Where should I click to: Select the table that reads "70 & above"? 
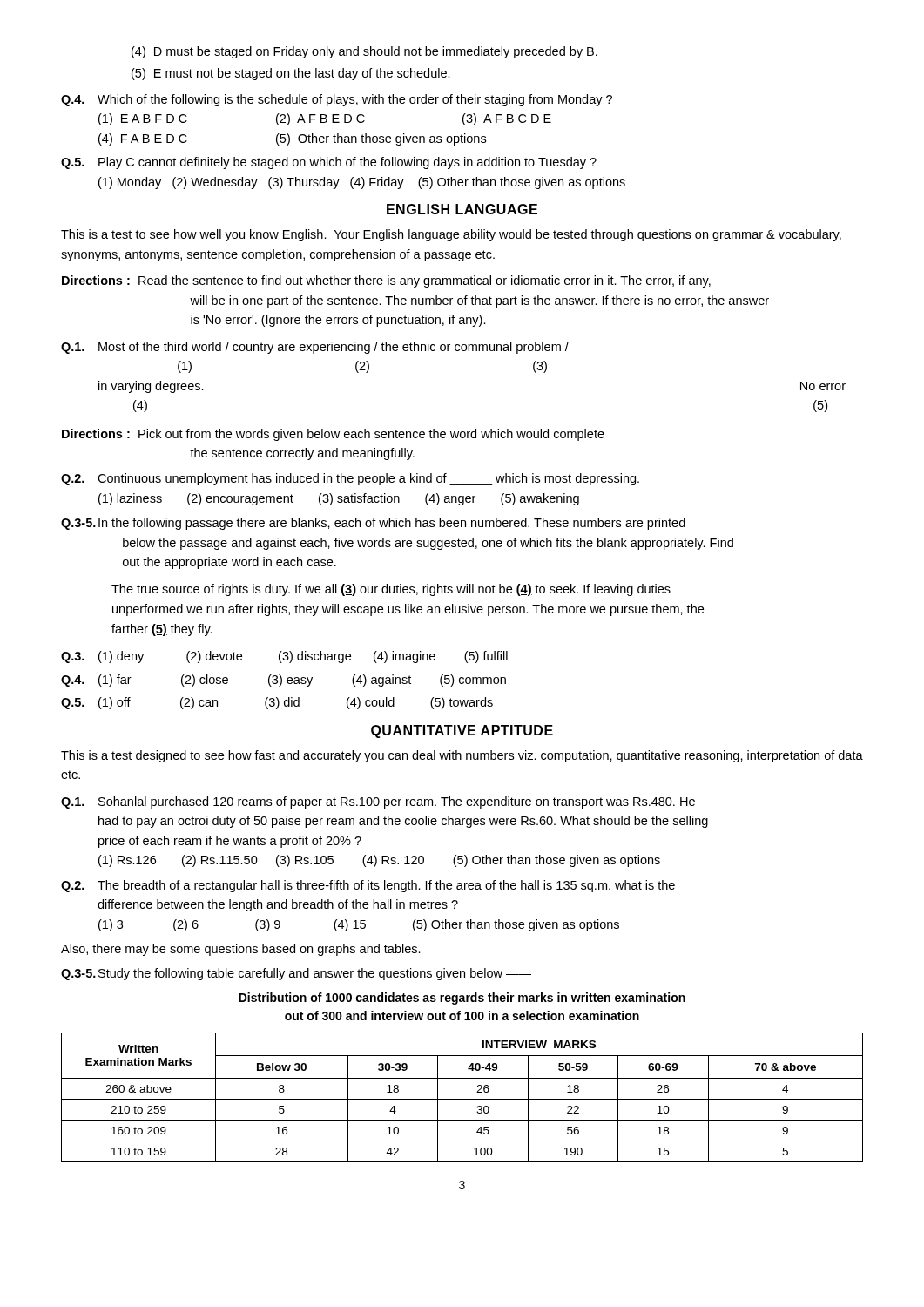point(462,1097)
